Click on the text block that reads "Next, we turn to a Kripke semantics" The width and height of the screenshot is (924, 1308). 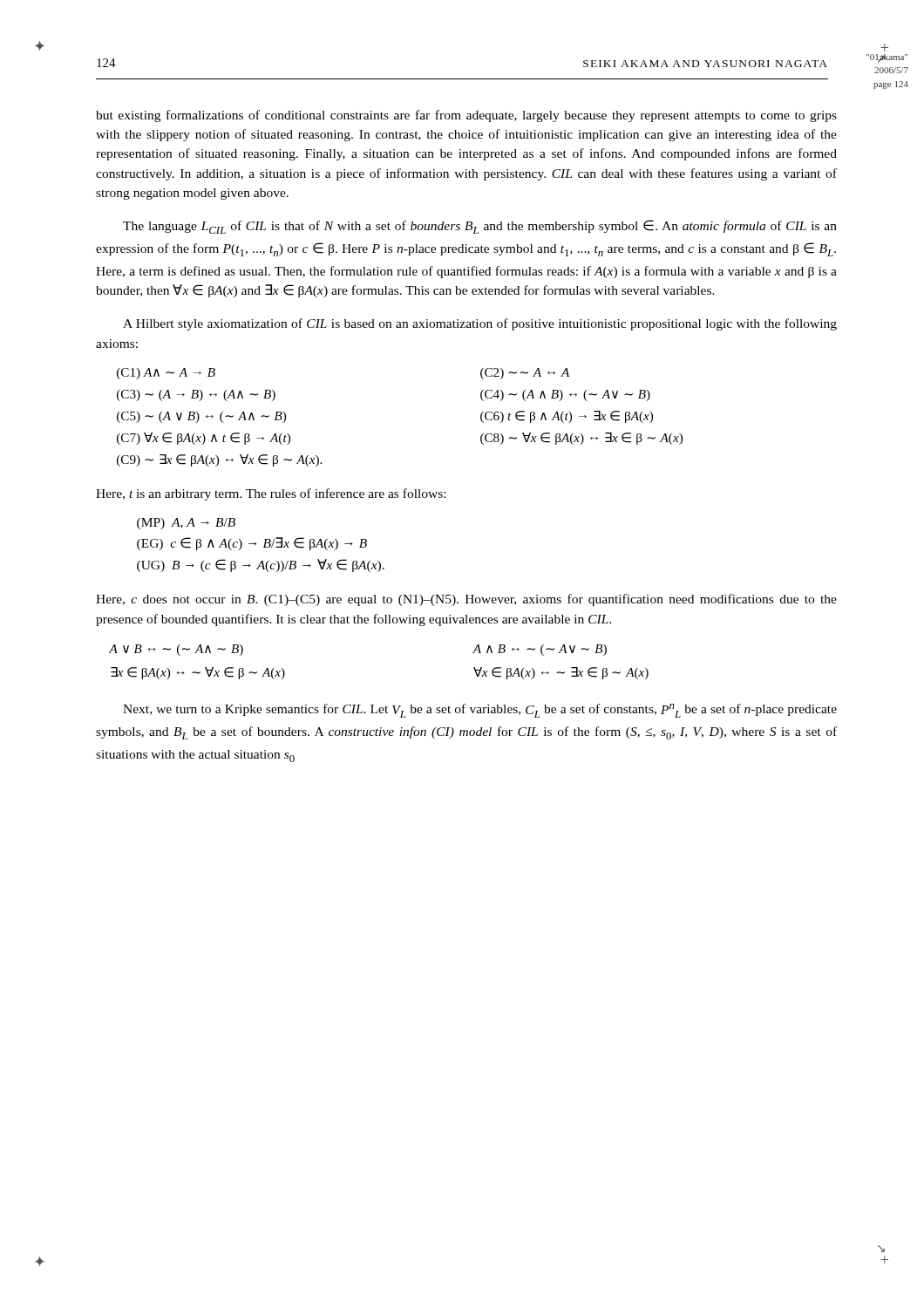pyautogui.click(x=466, y=732)
